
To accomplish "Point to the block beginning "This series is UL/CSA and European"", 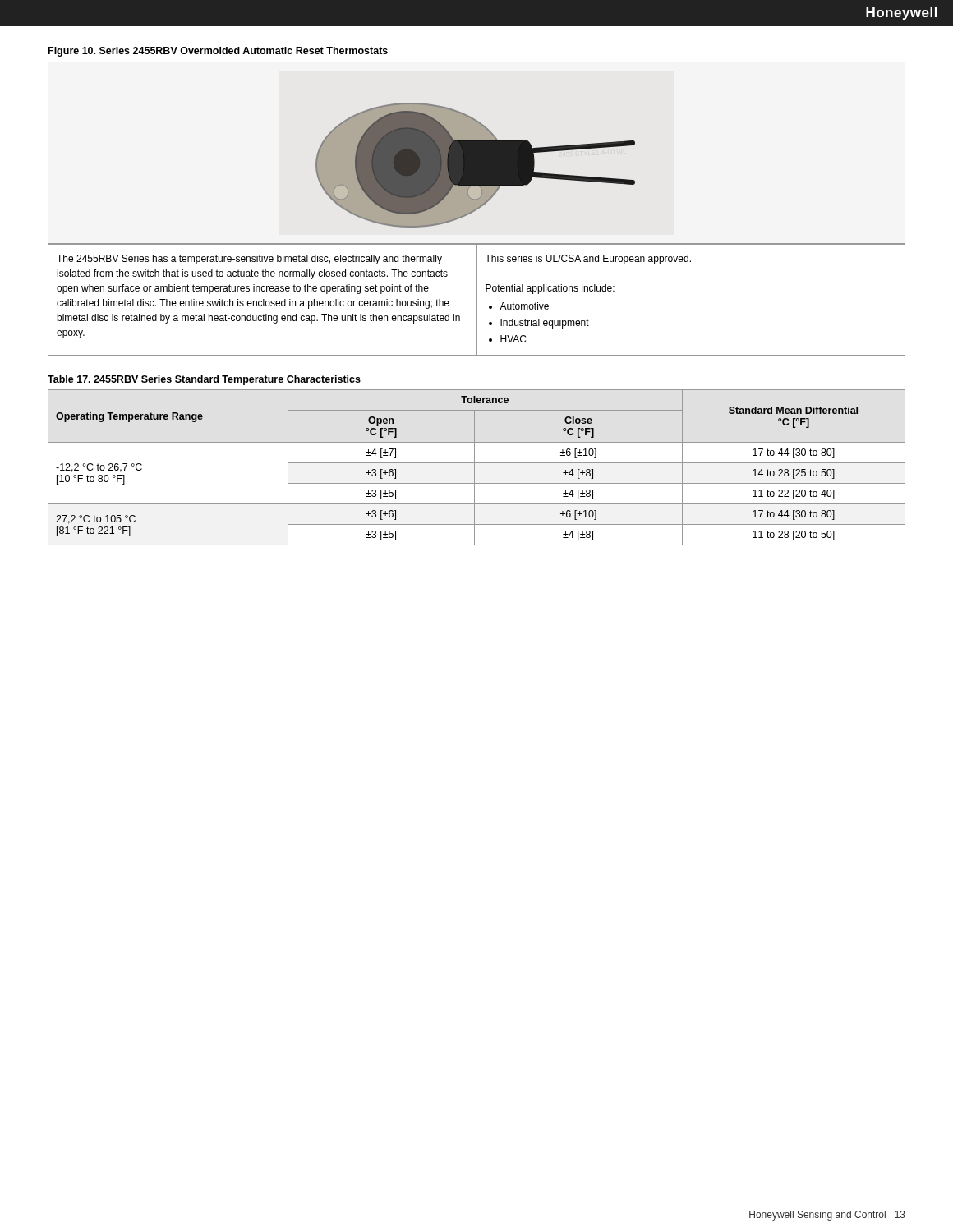I will pos(588,260).
